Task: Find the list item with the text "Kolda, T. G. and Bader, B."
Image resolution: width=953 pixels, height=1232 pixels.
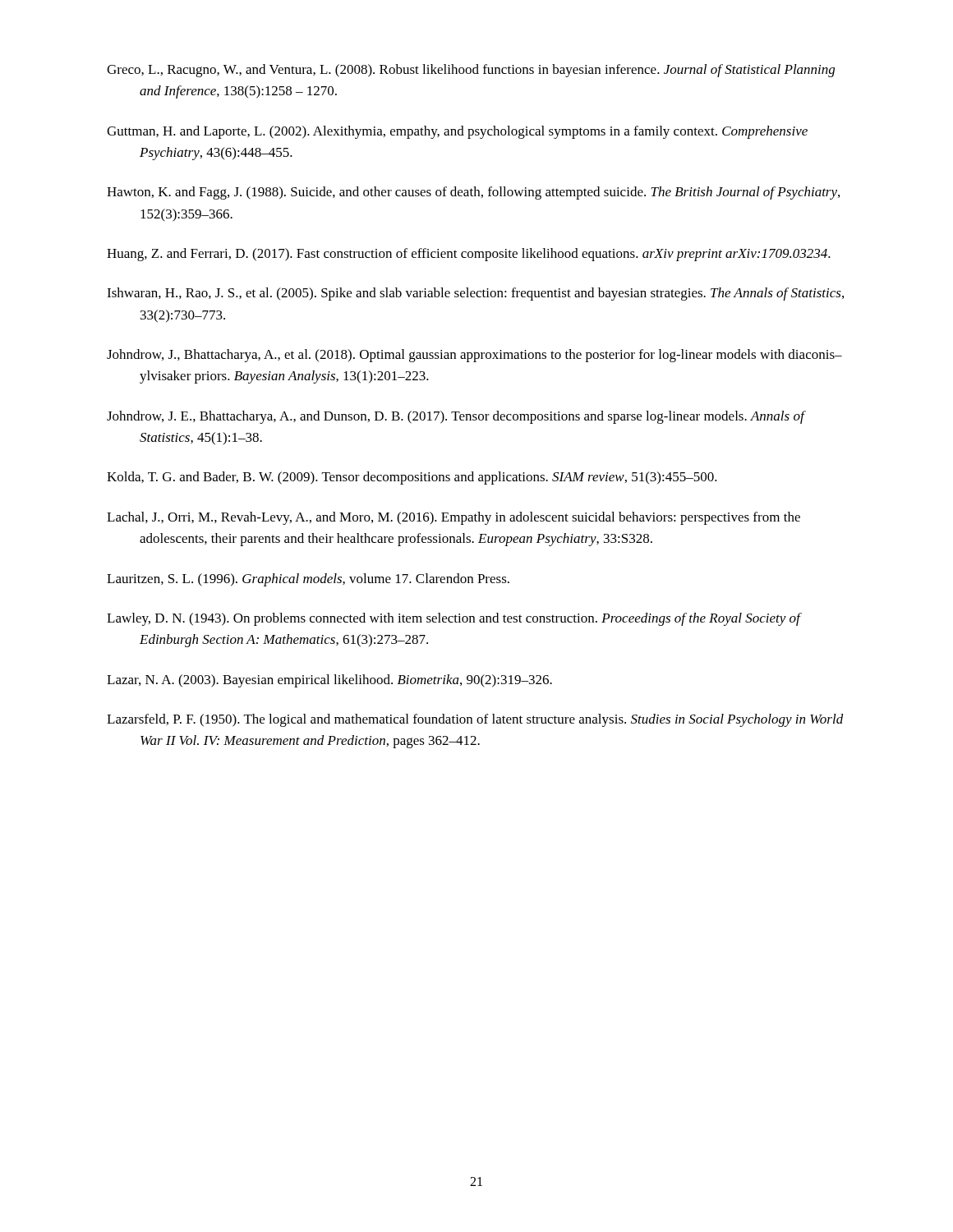Action: coord(412,477)
